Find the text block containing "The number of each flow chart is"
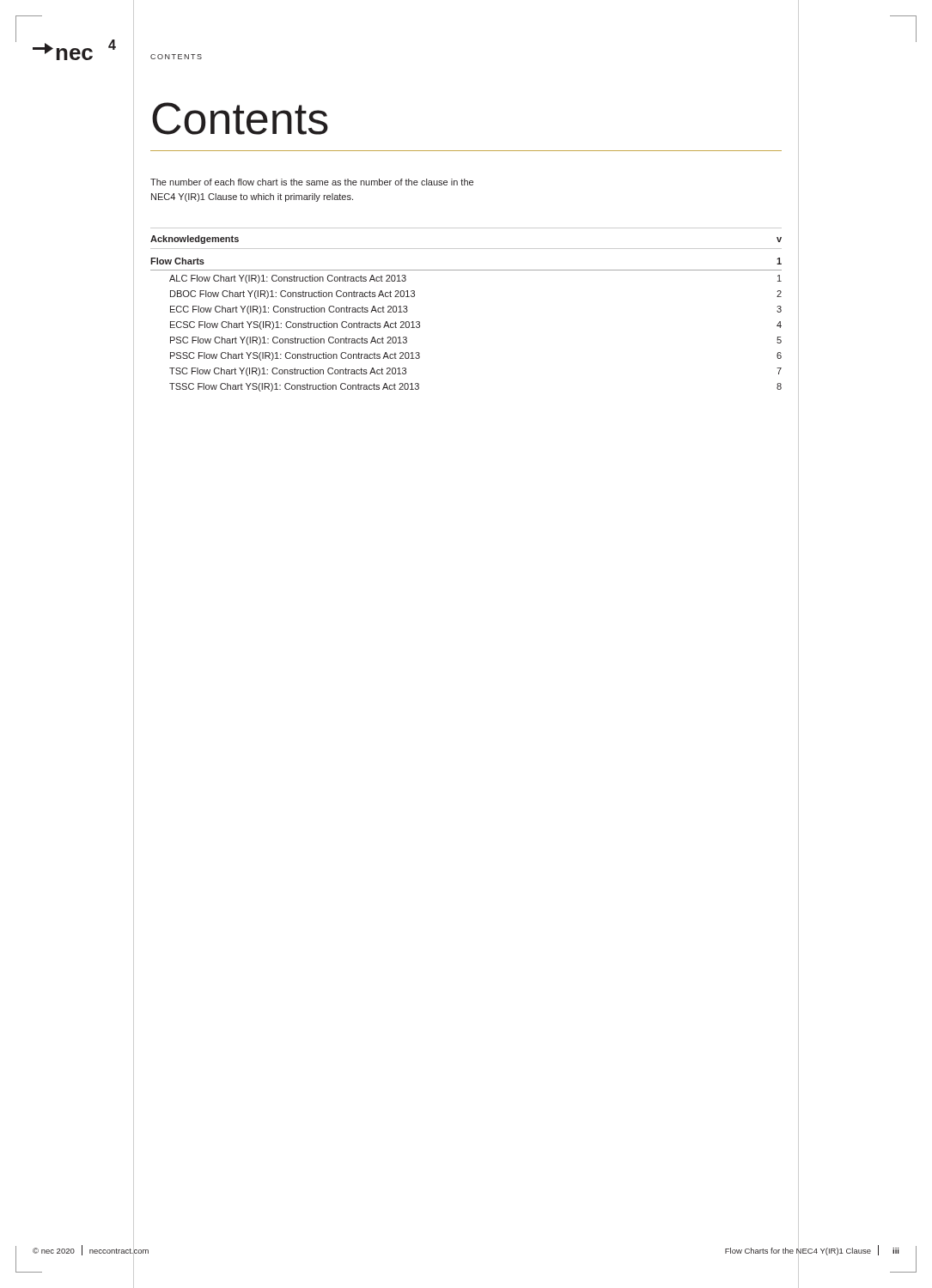This screenshot has height=1288, width=932. coord(312,189)
